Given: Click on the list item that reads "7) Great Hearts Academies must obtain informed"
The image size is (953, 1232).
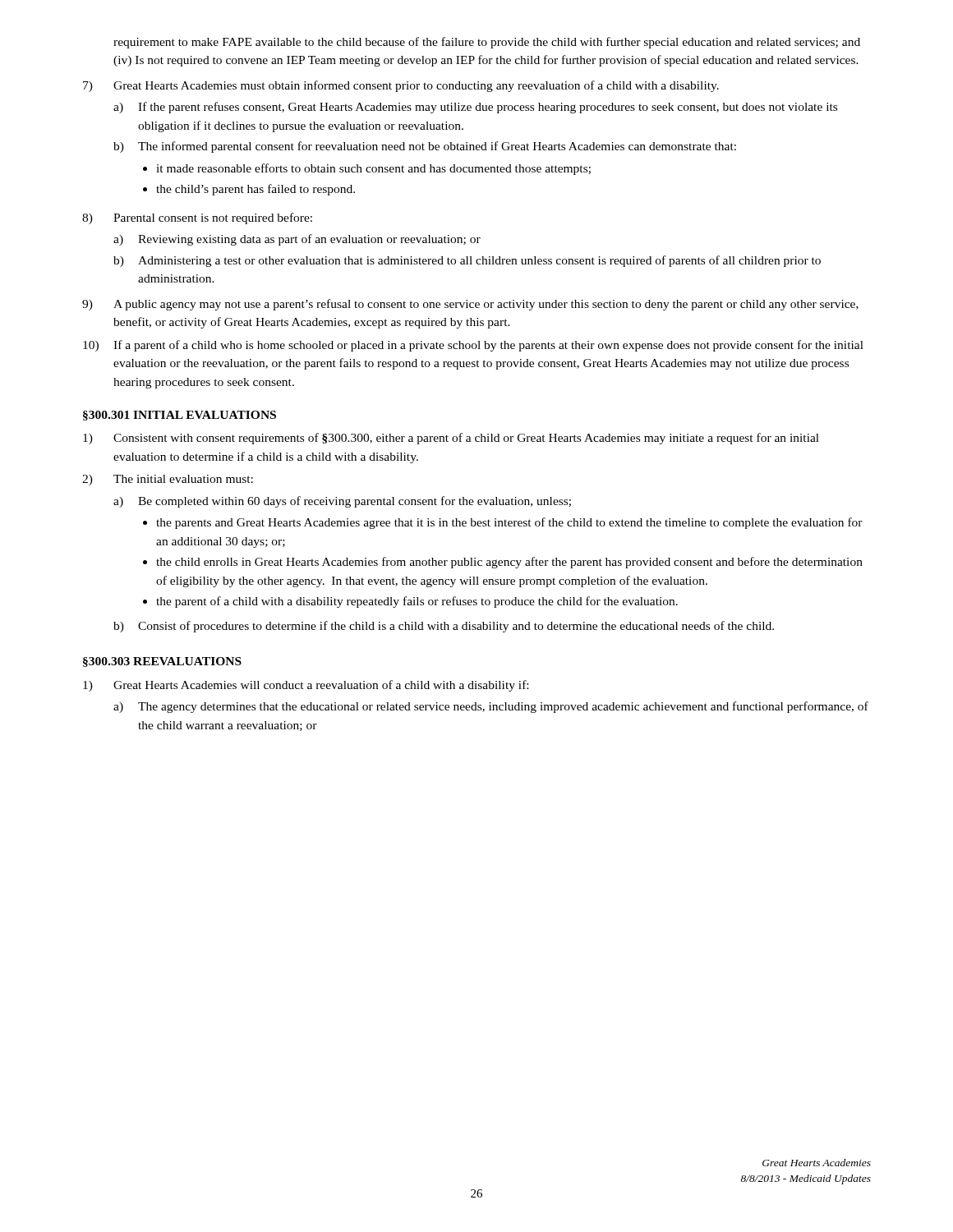Looking at the screenshot, I should coord(476,140).
